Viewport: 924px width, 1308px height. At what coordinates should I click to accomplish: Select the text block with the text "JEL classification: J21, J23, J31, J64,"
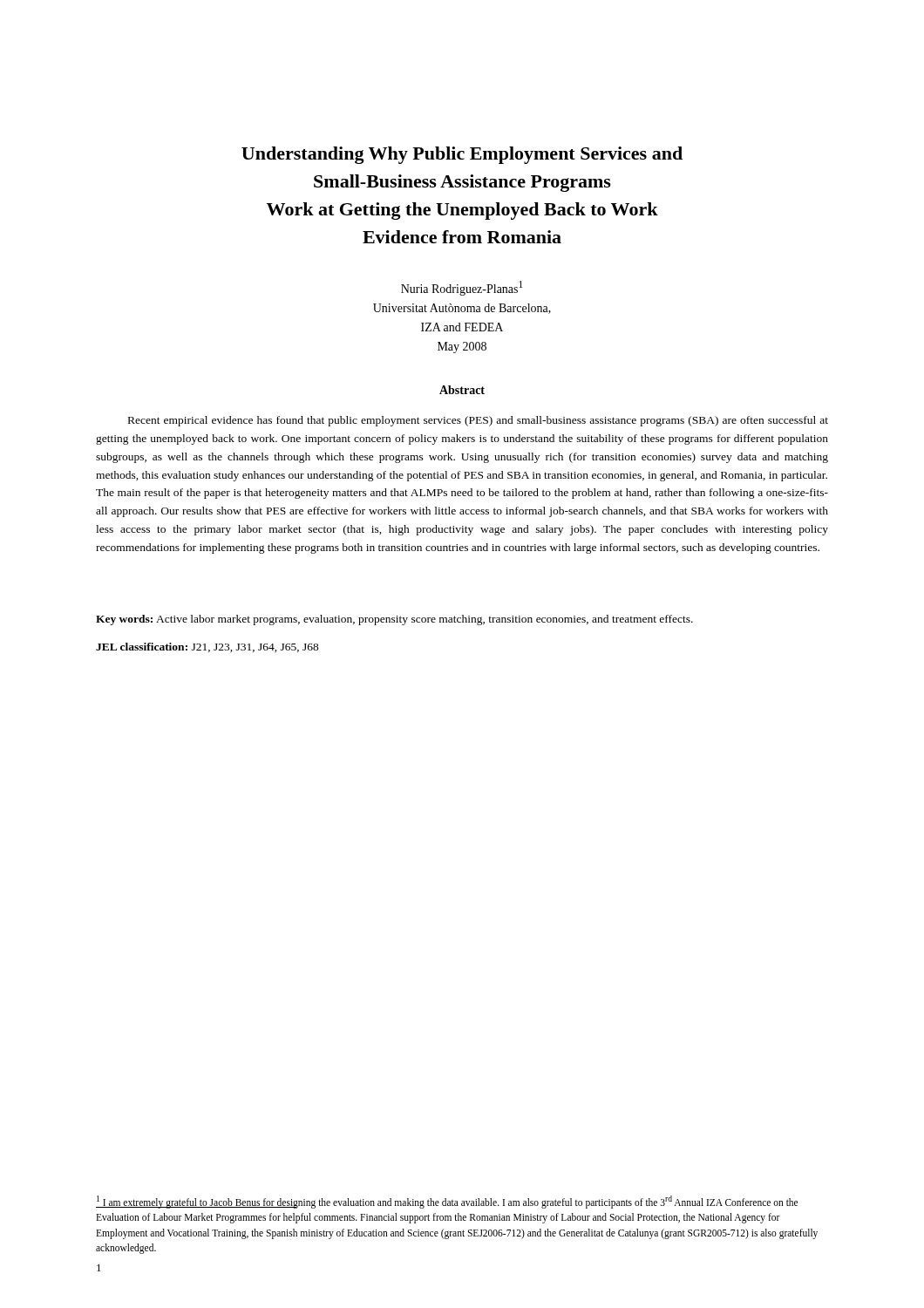tap(207, 646)
